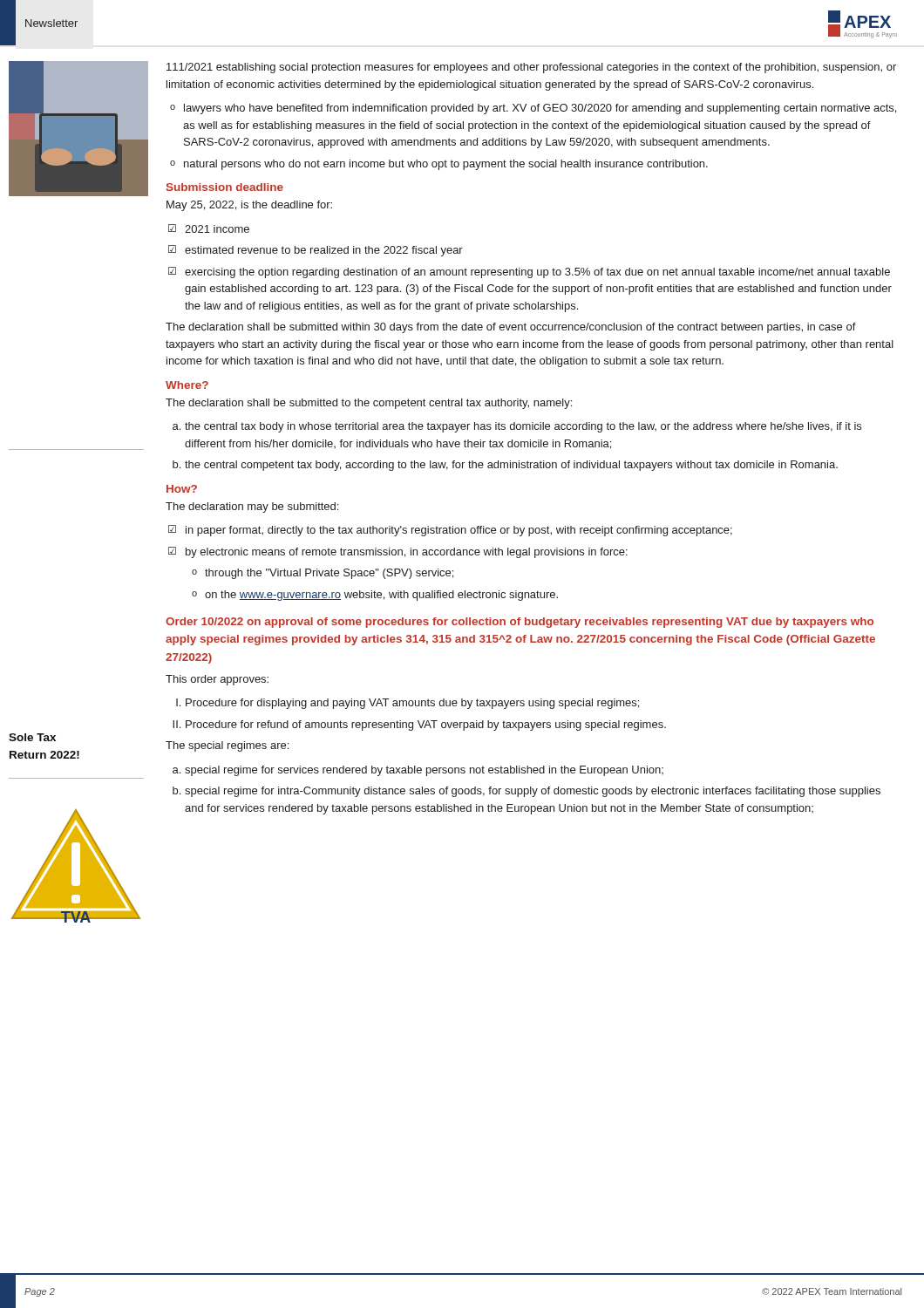Find the text block starting "111/2021 establishing social"
This screenshot has width=924, height=1308.
pyautogui.click(x=531, y=75)
